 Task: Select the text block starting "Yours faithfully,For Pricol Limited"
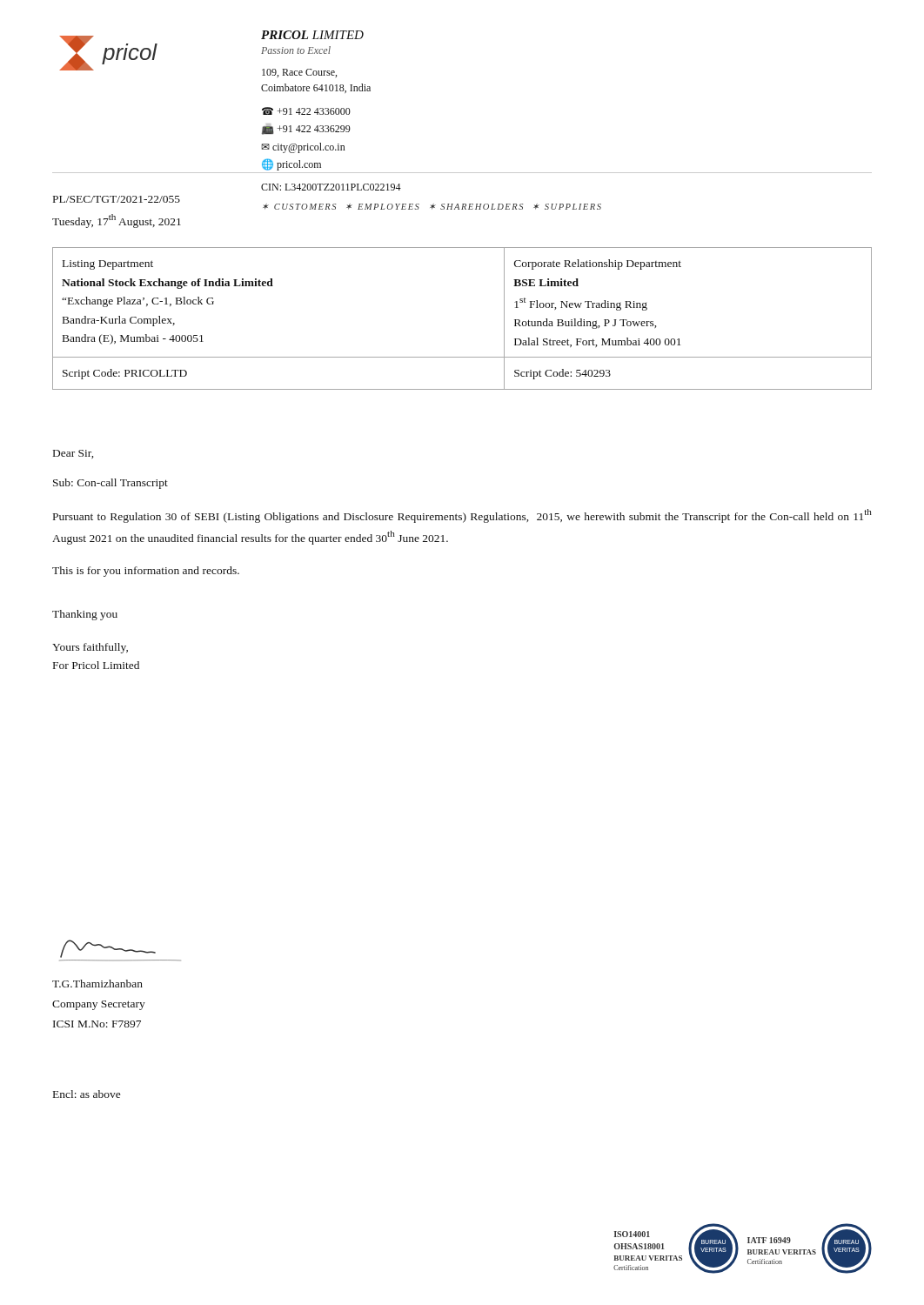click(x=96, y=656)
